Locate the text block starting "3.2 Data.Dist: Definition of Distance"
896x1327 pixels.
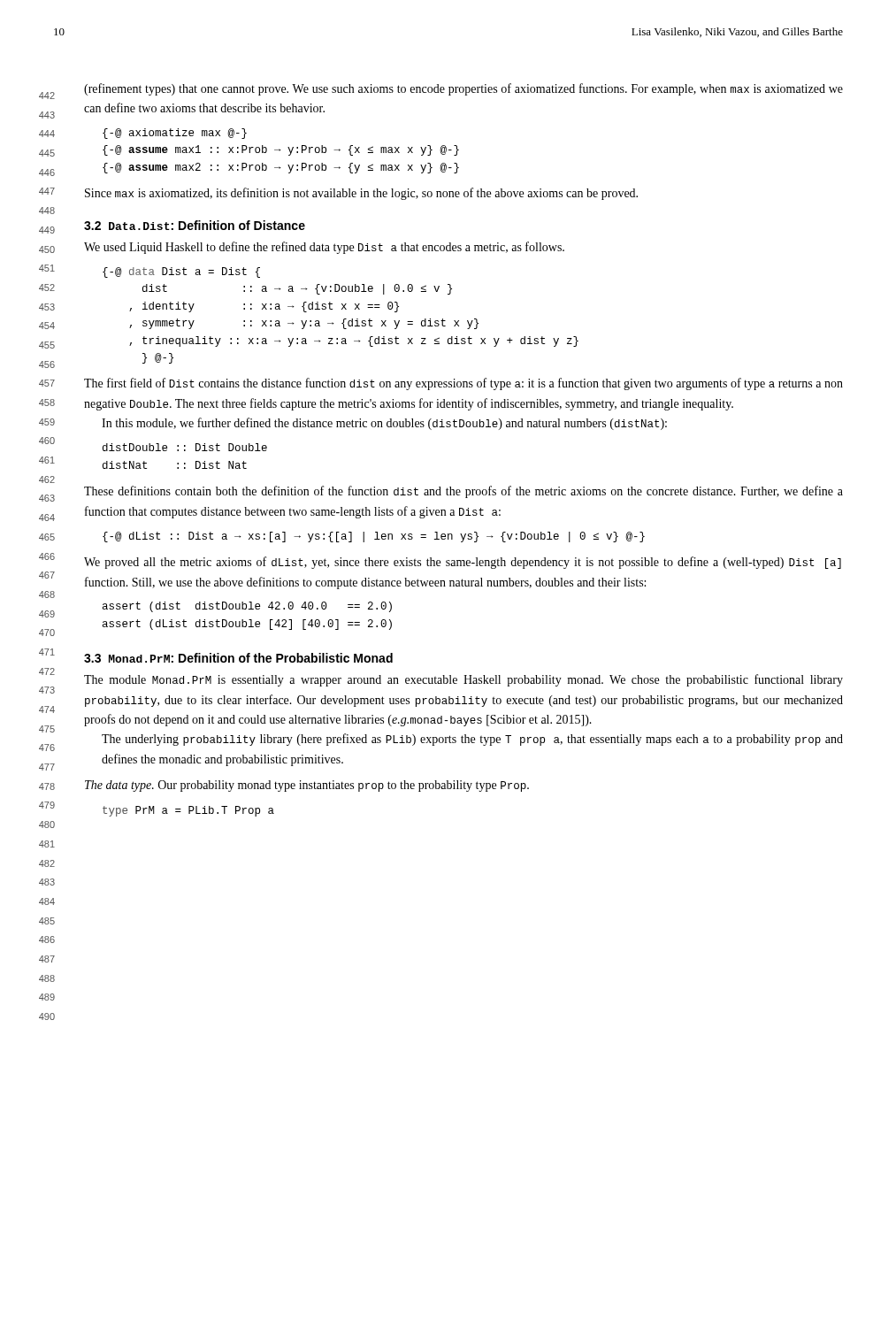(x=195, y=226)
